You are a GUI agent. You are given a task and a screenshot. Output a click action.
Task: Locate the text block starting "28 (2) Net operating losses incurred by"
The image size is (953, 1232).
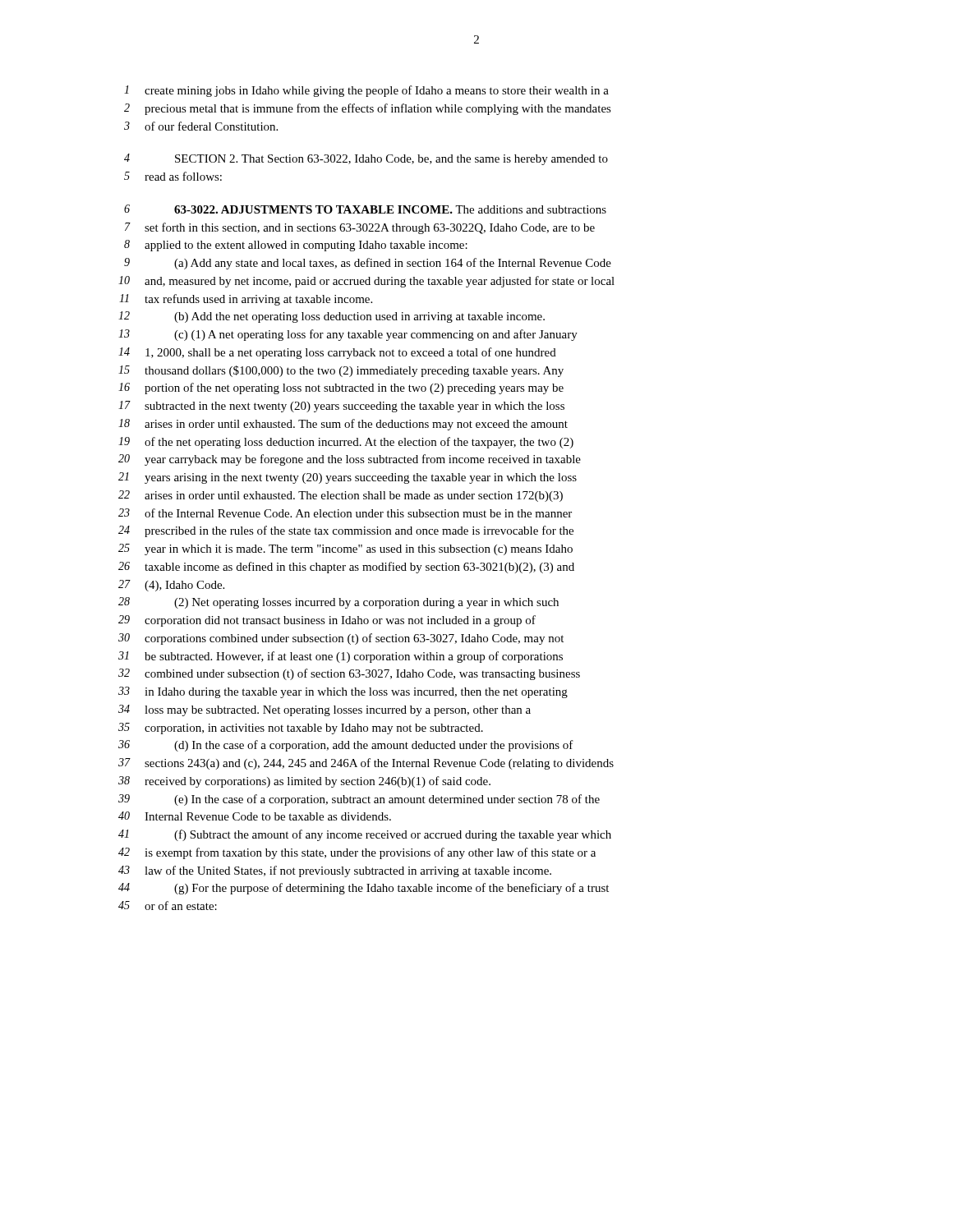point(485,666)
